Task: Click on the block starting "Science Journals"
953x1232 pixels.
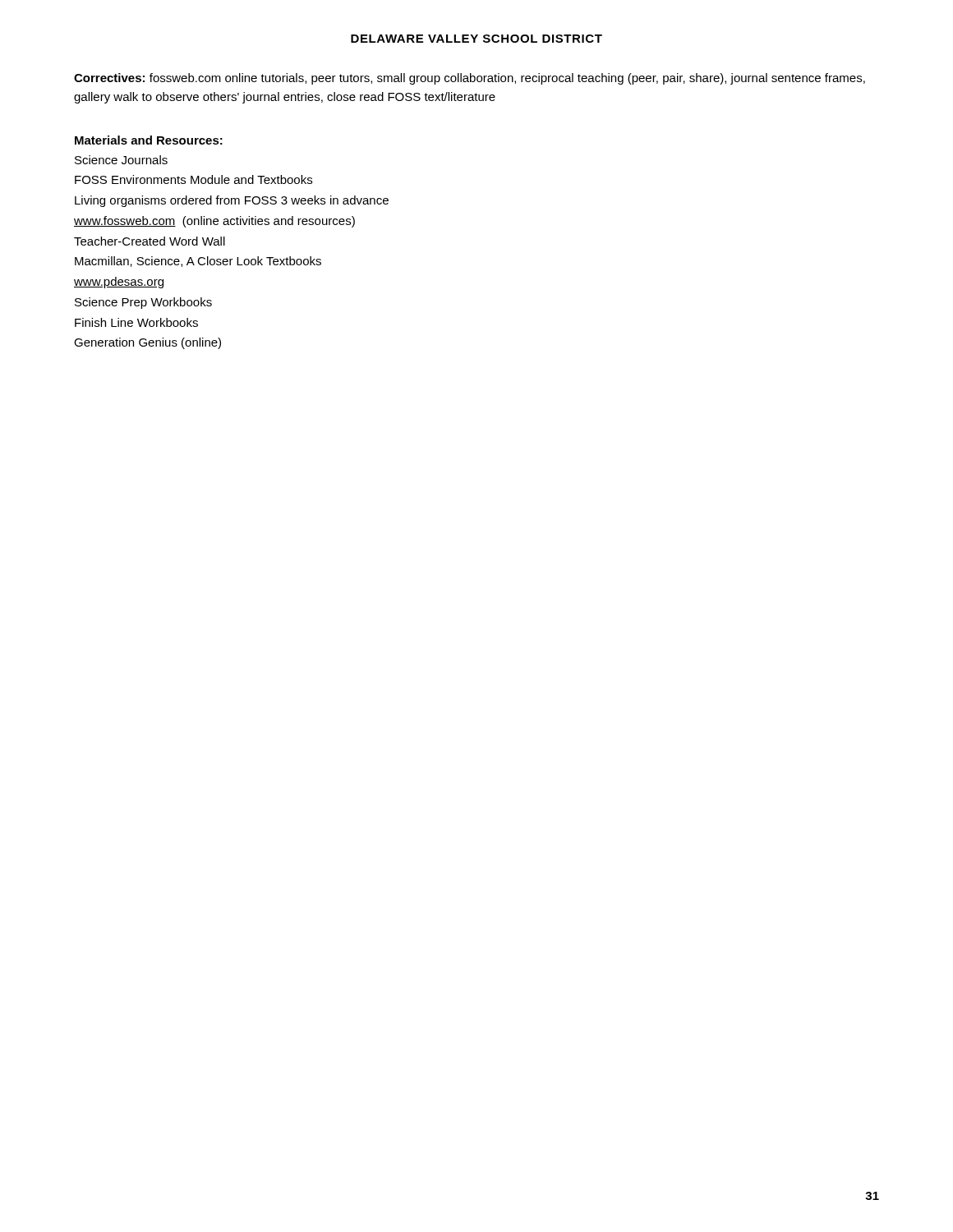Action: 121,159
